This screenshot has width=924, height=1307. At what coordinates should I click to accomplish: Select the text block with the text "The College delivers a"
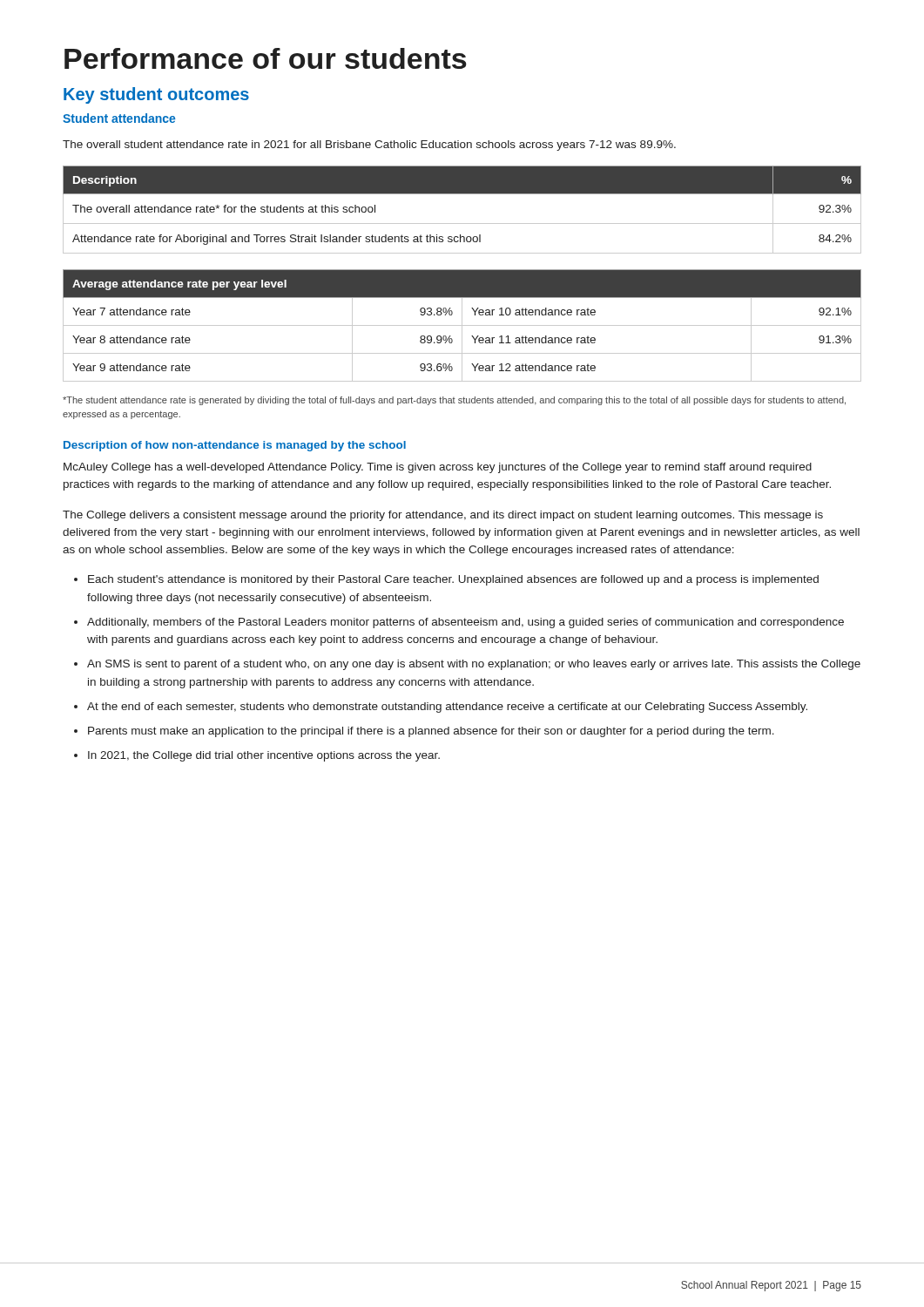462,532
